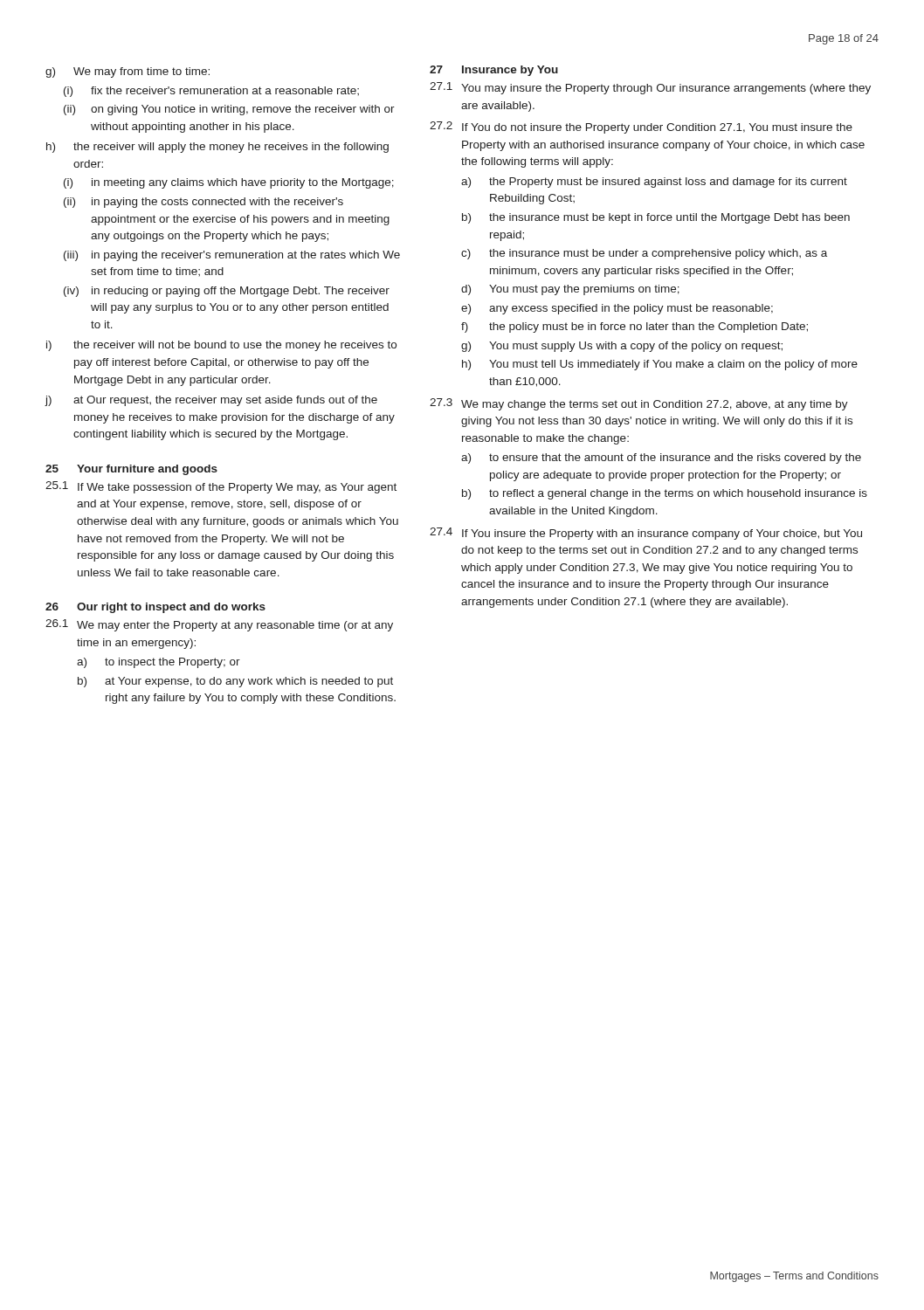Point to "25 Your furniture and goods"
Screen dimensions: 1310x924
pos(131,468)
